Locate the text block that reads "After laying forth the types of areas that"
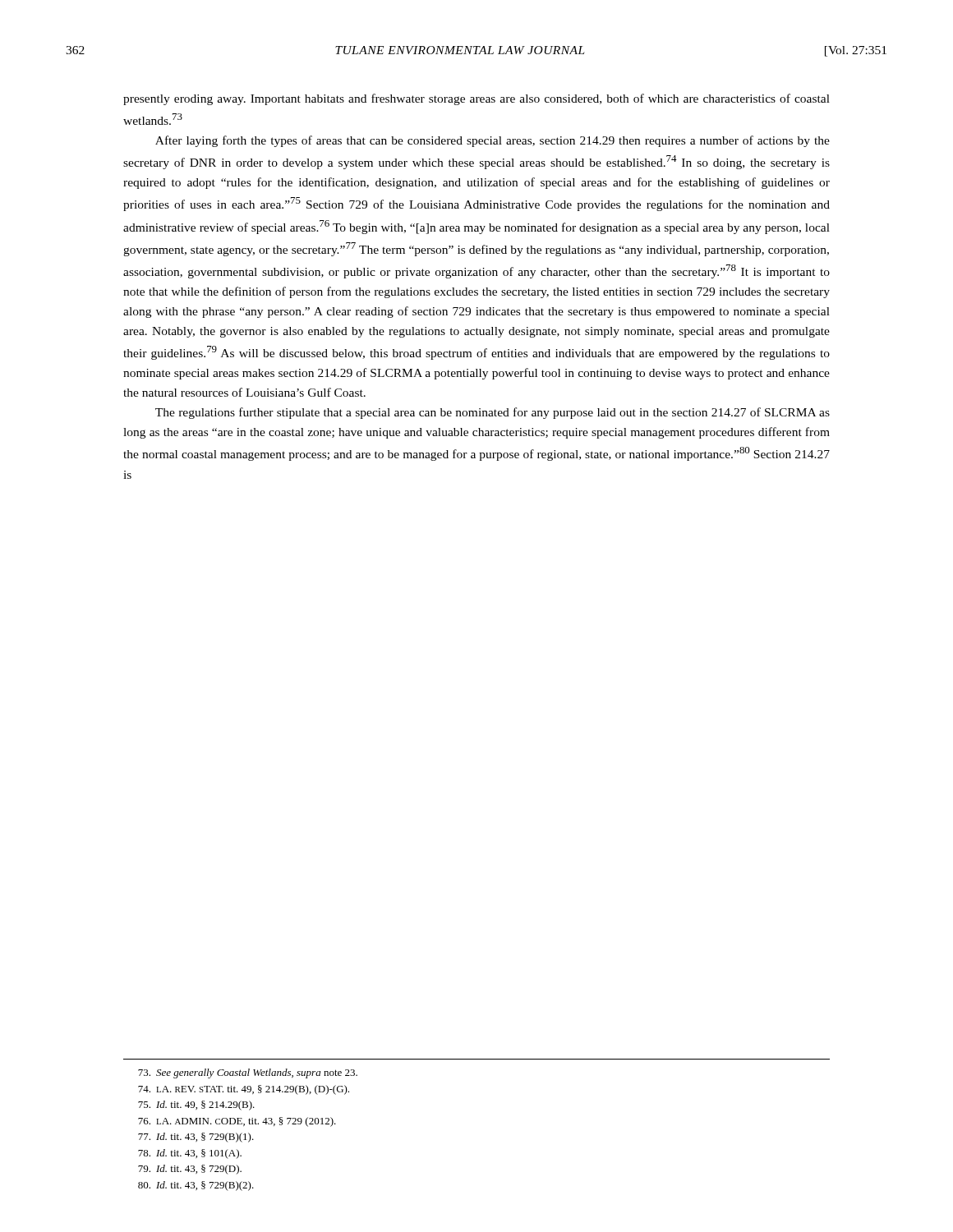 [476, 267]
